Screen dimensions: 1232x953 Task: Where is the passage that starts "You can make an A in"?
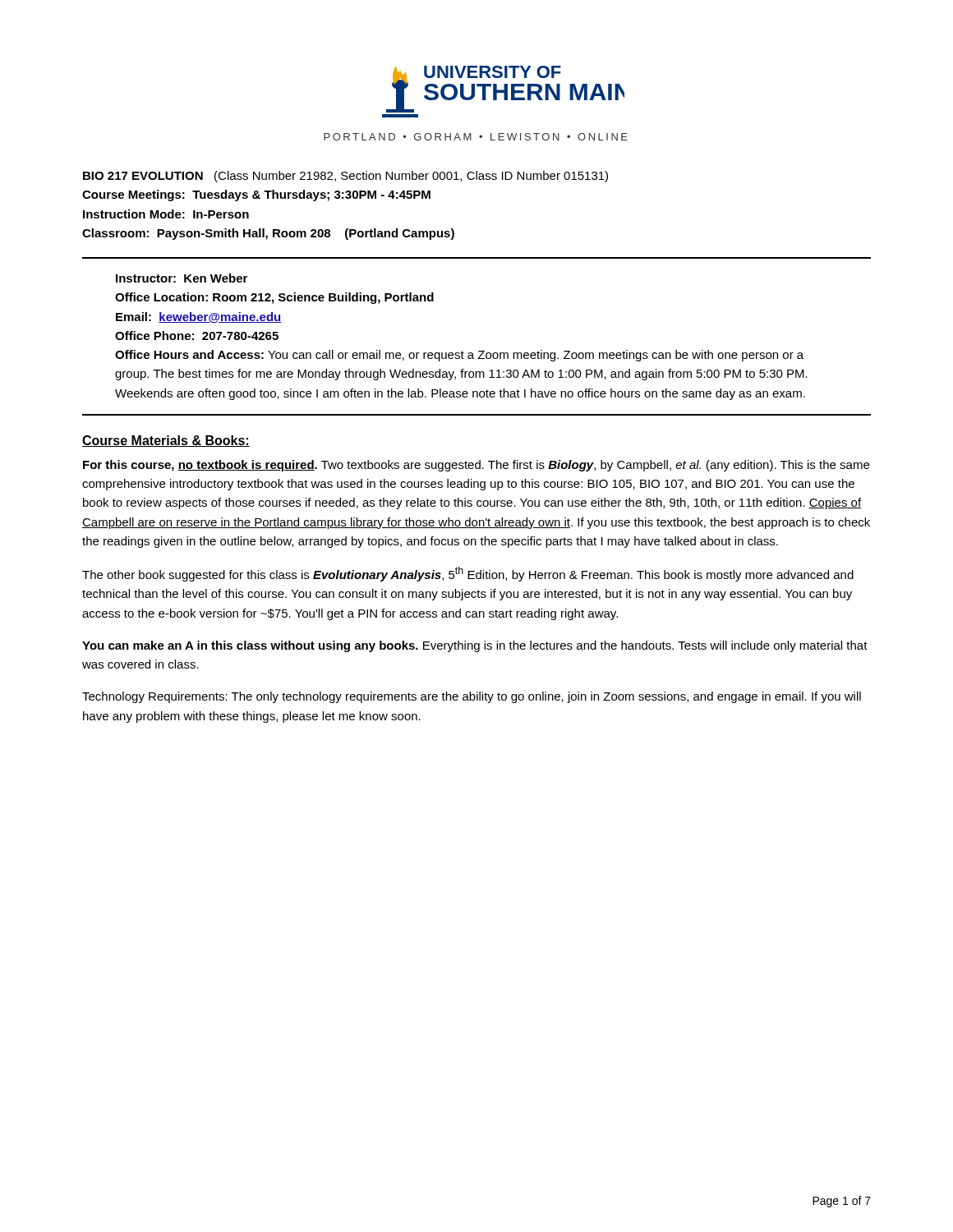pos(476,655)
